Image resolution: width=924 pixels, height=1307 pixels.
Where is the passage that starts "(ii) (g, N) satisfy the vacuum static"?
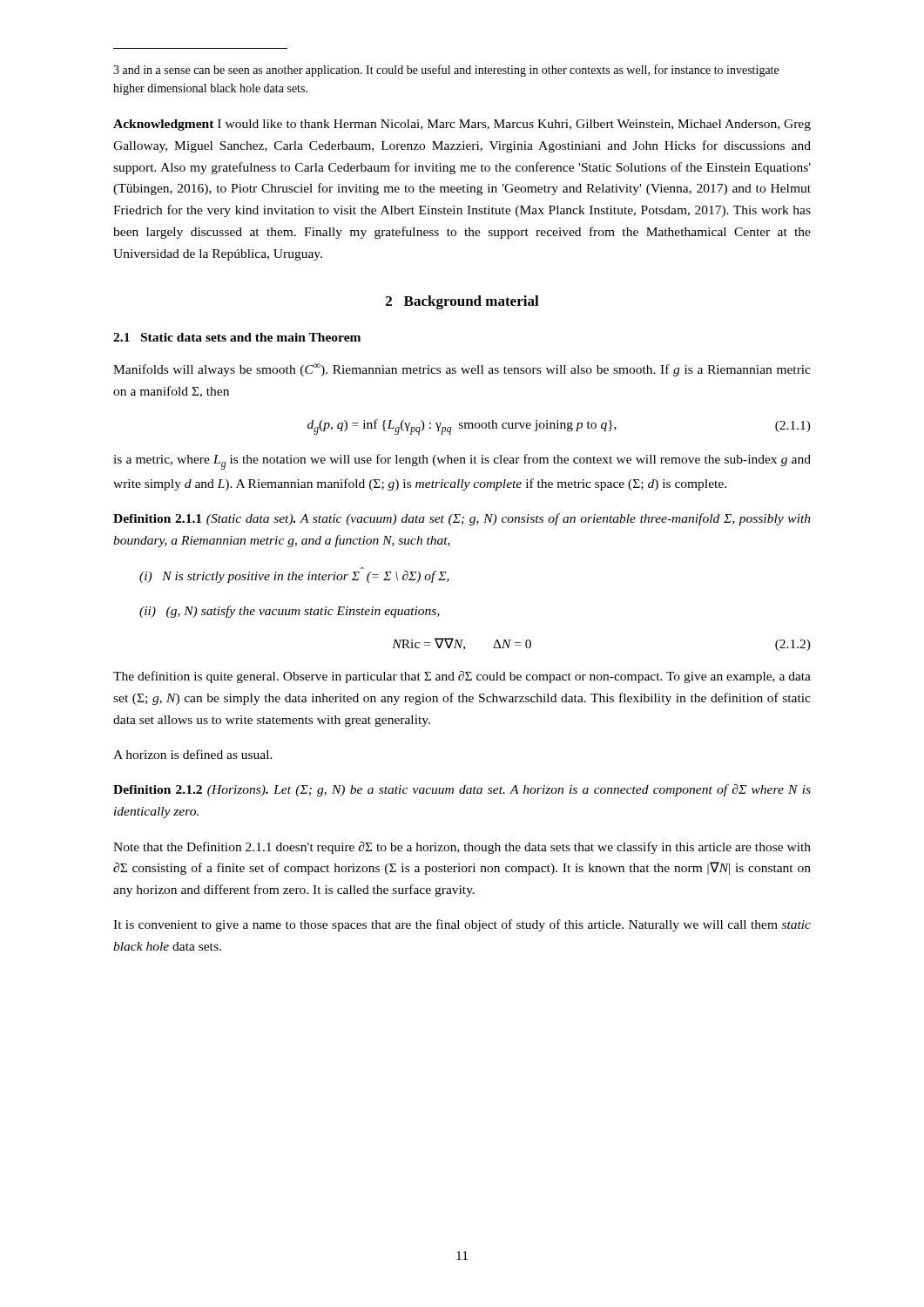(290, 612)
